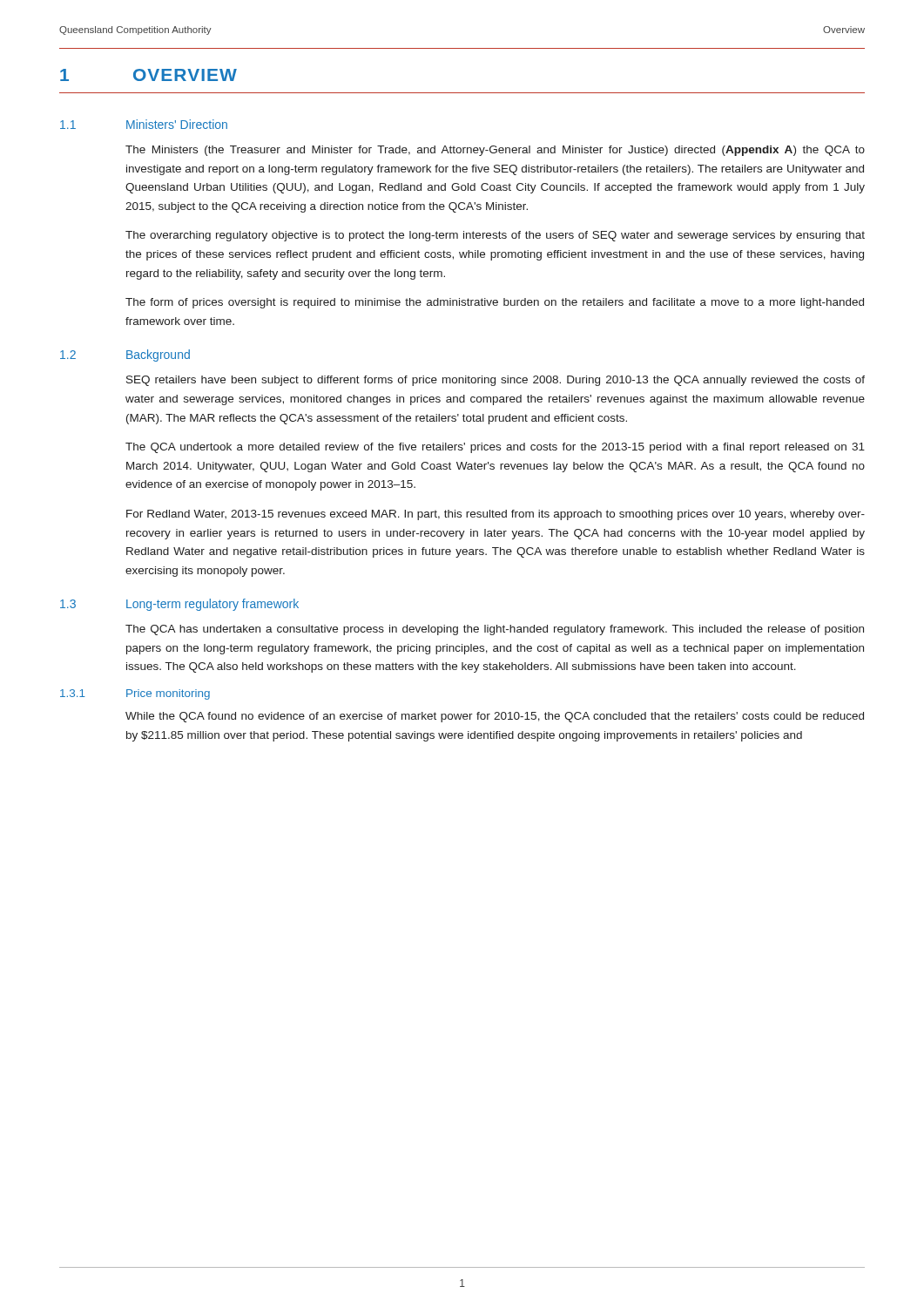924x1307 pixels.
Task: Find the text block starting "The Ministers (the"
Action: [x=495, y=178]
